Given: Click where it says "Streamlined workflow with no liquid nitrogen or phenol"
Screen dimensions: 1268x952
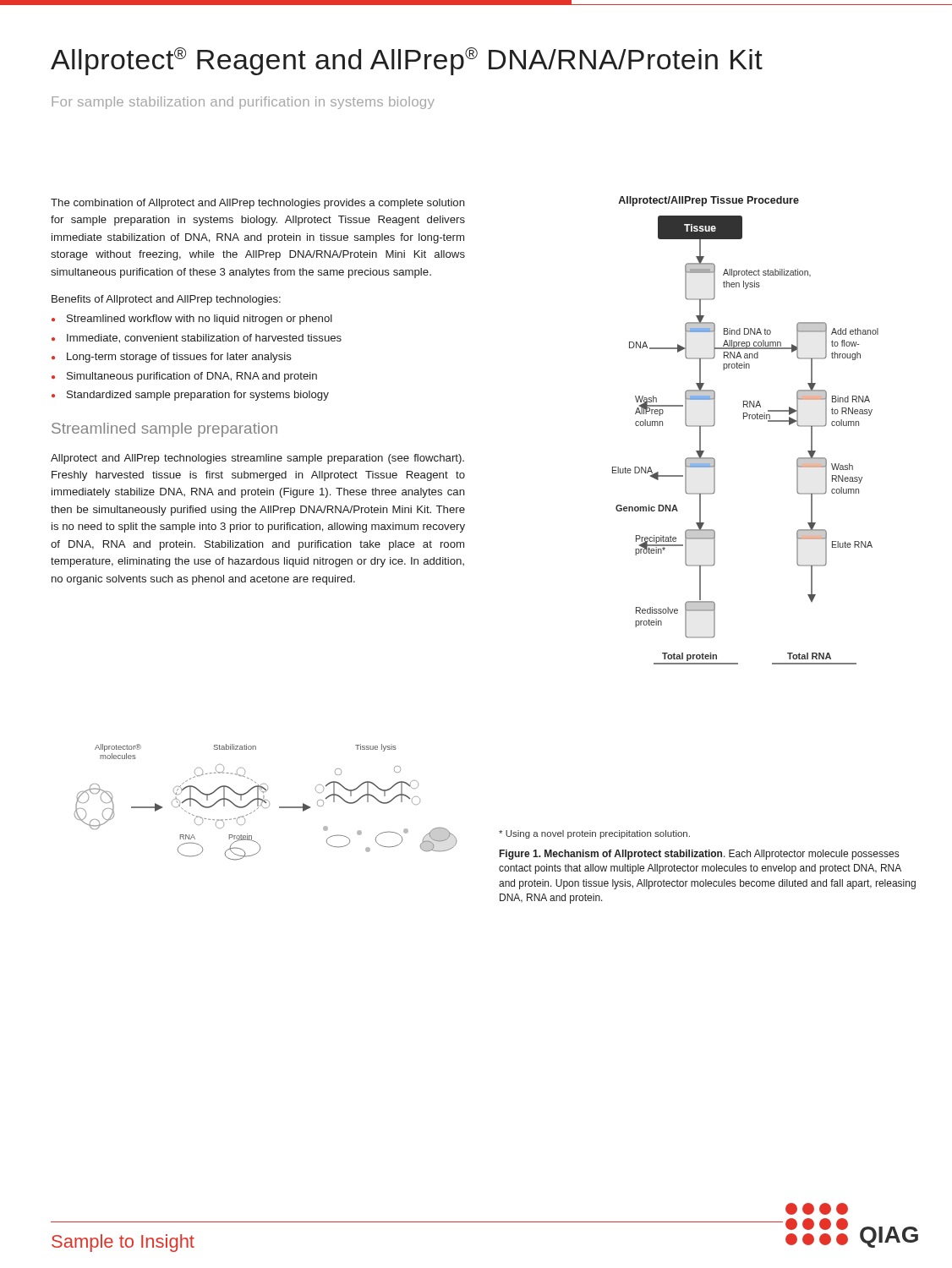Looking at the screenshot, I should click(199, 319).
